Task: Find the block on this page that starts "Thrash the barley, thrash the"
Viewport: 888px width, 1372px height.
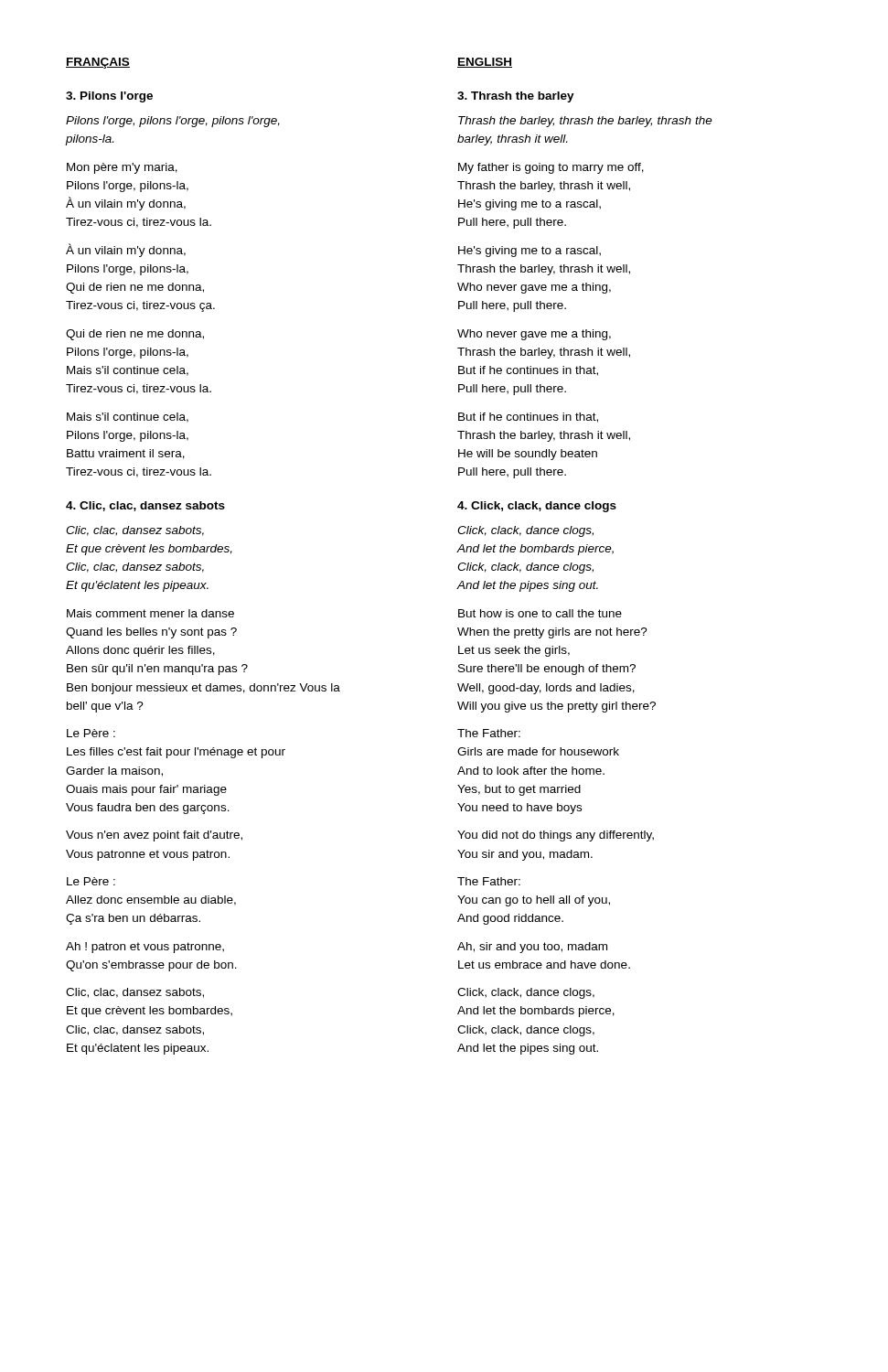Action: [585, 130]
